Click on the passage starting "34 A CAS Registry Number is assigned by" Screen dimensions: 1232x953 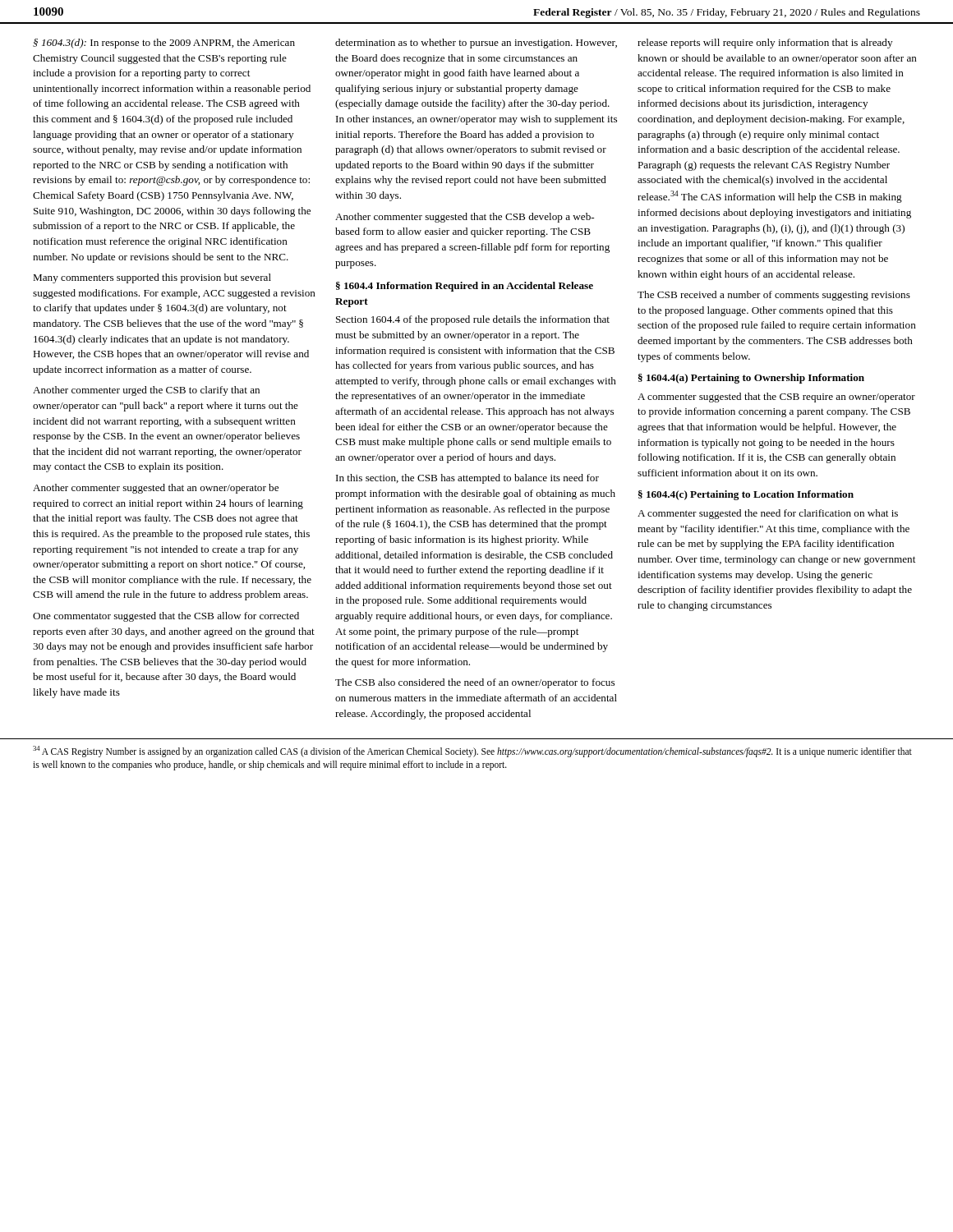[472, 757]
